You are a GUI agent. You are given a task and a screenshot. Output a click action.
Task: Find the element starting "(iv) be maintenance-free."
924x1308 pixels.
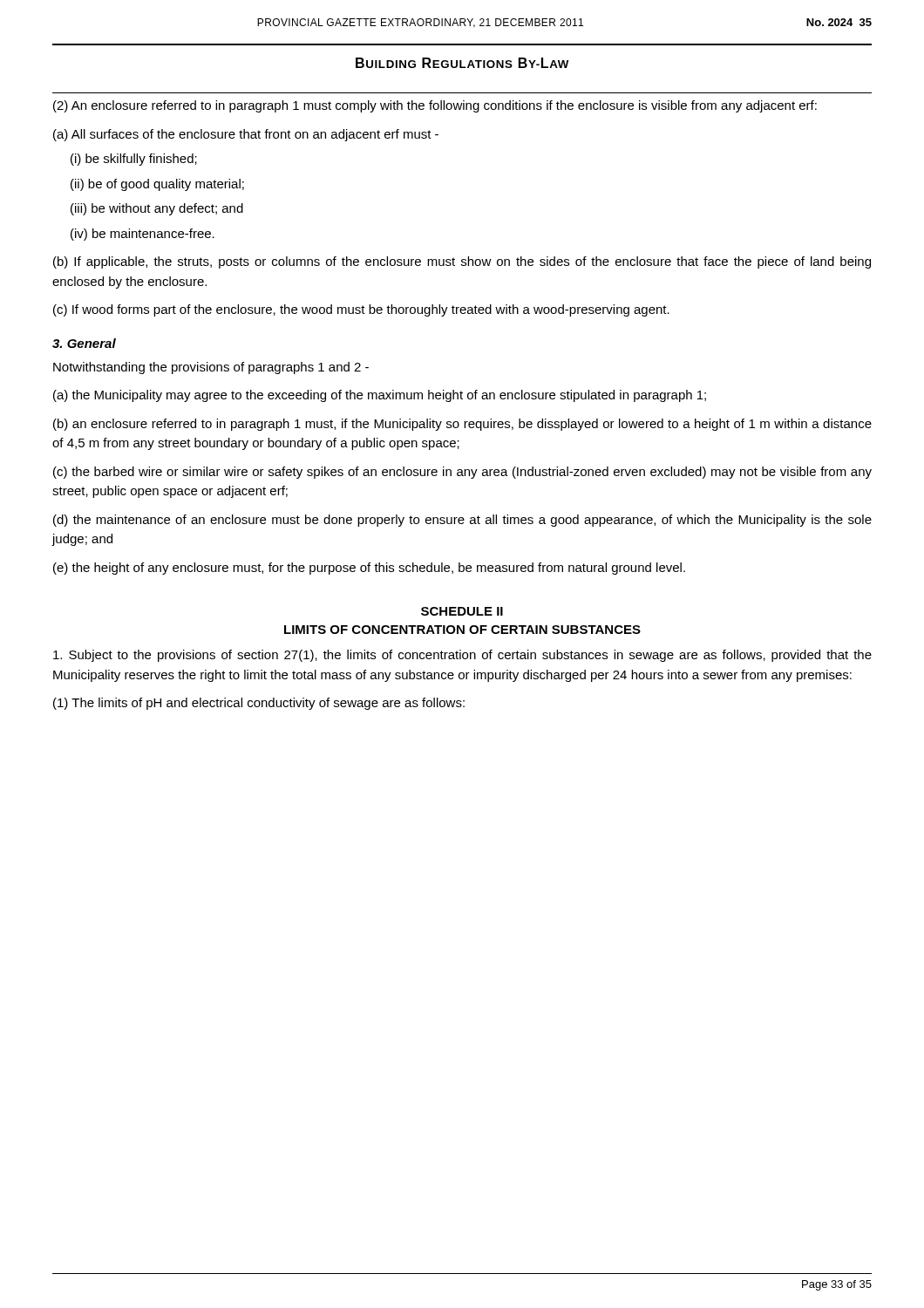click(x=142, y=233)
